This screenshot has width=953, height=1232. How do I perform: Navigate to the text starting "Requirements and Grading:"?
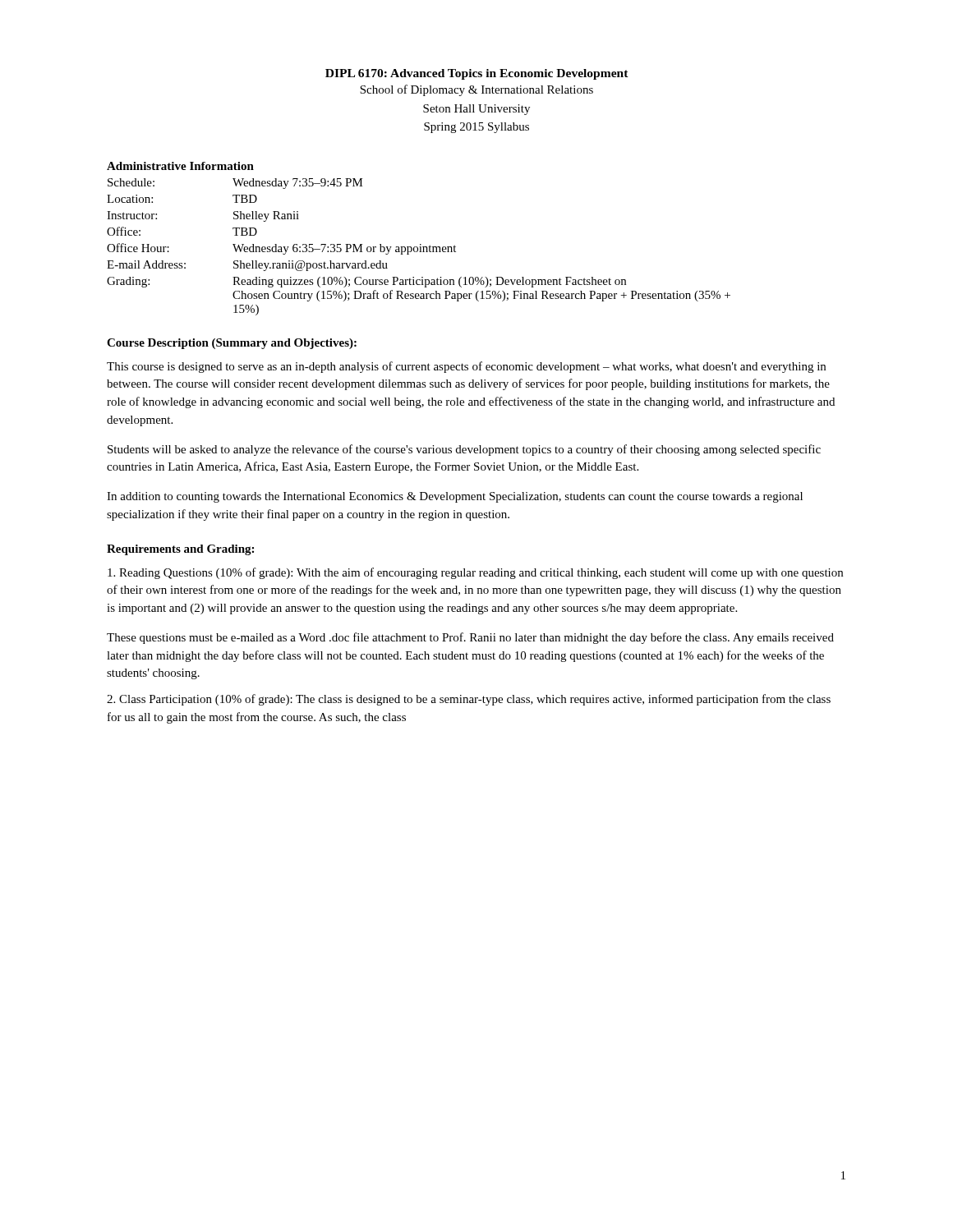(x=181, y=548)
